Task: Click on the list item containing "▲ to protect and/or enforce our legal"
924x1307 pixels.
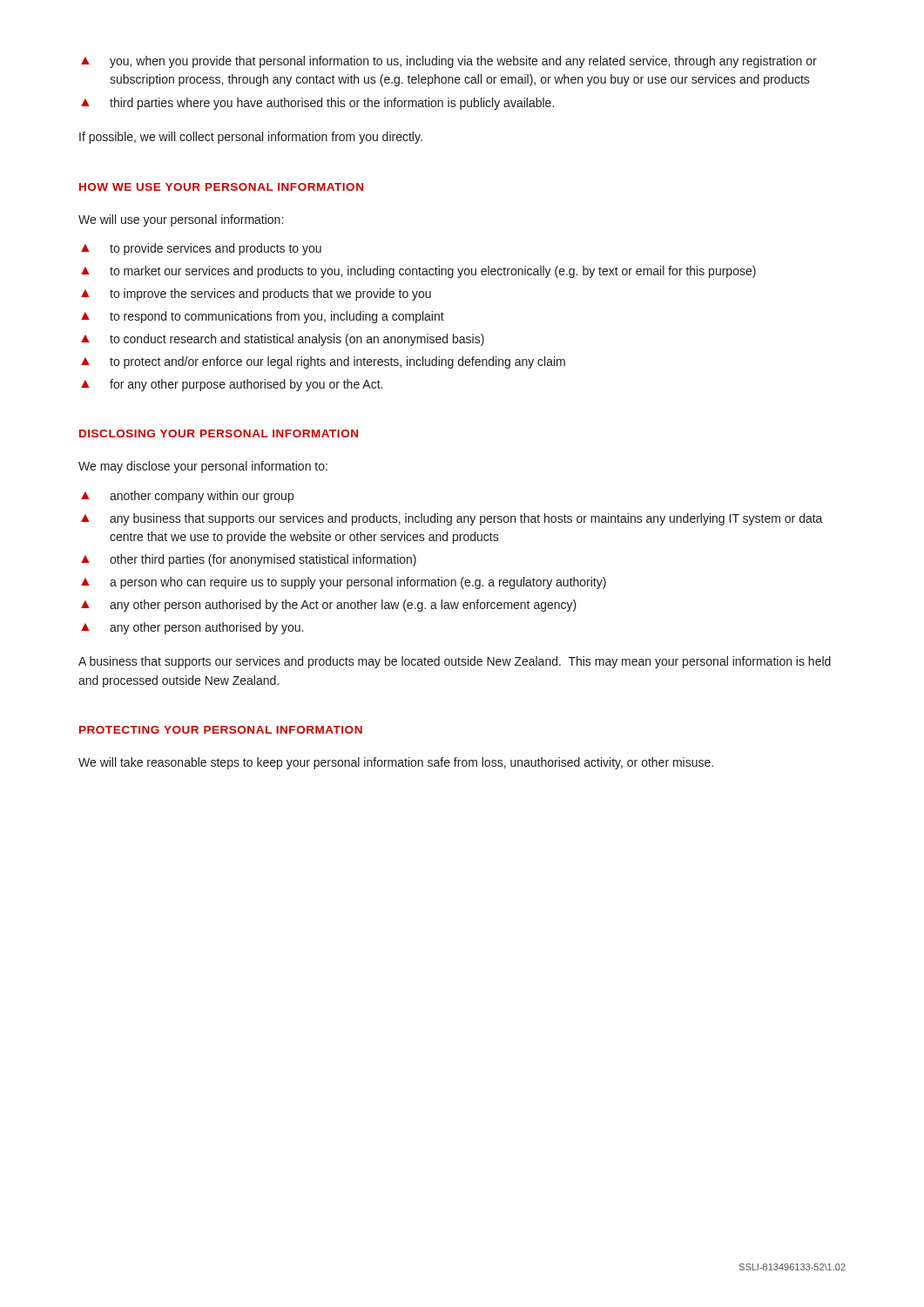Action: pos(462,362)
